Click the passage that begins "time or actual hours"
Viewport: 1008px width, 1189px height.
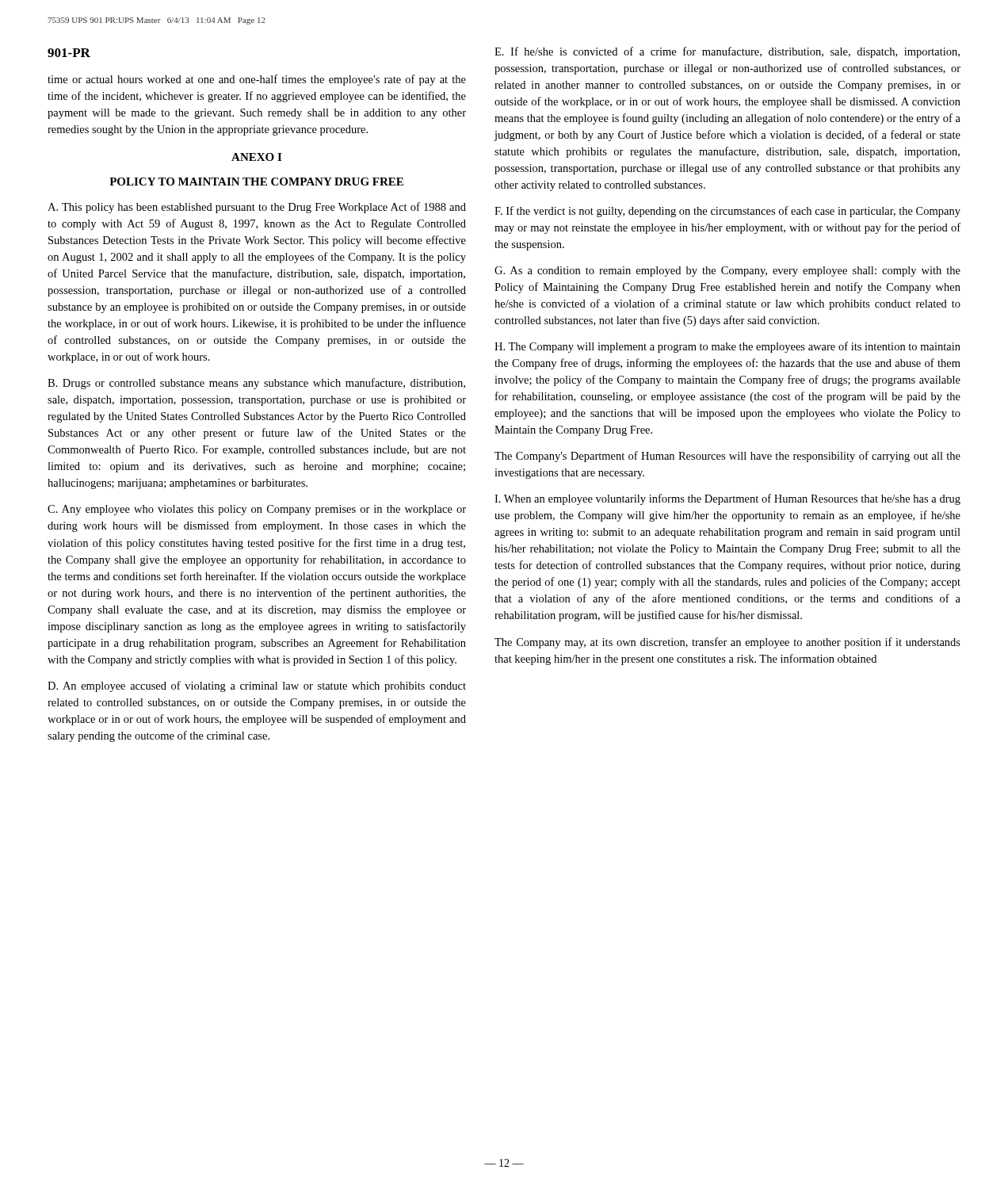tap(257, 104)
